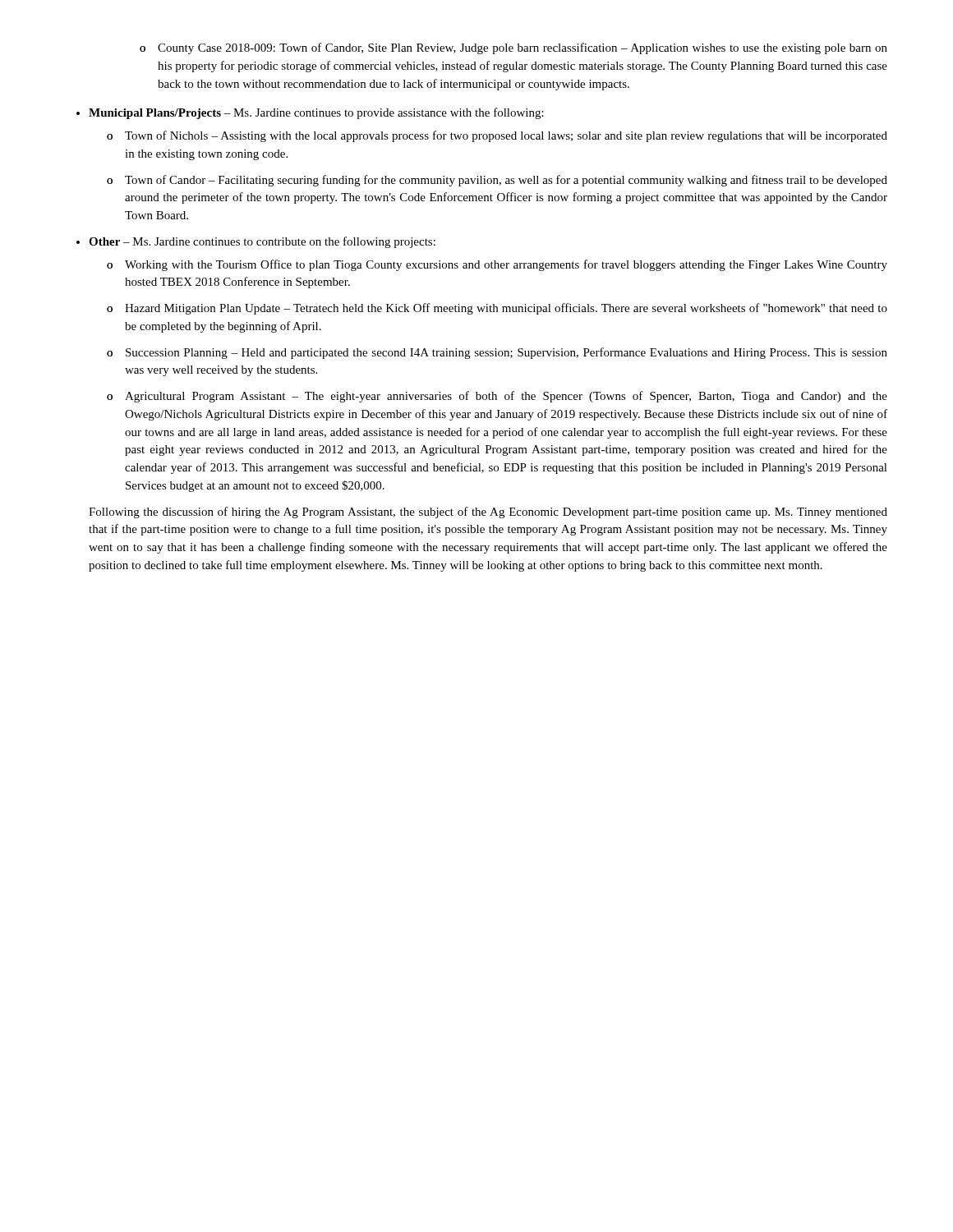953x1232 pixels.
Task: Find the list item with the text "o Agricultural Program Assistant – The"
Action: pyautogui.click(x=497, y=440)
